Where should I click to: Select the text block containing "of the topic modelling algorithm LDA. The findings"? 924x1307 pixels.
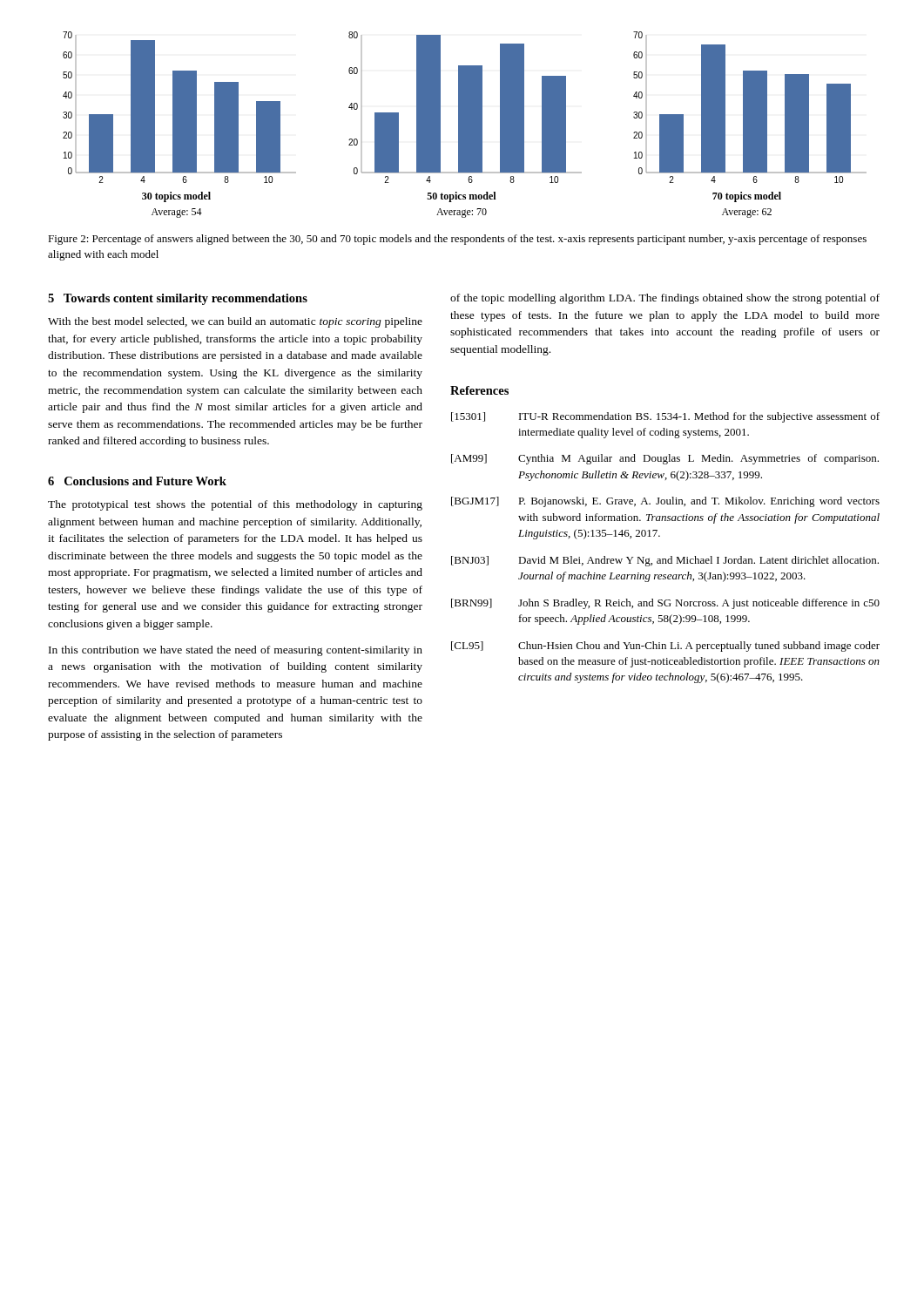(x=665, y=323)
